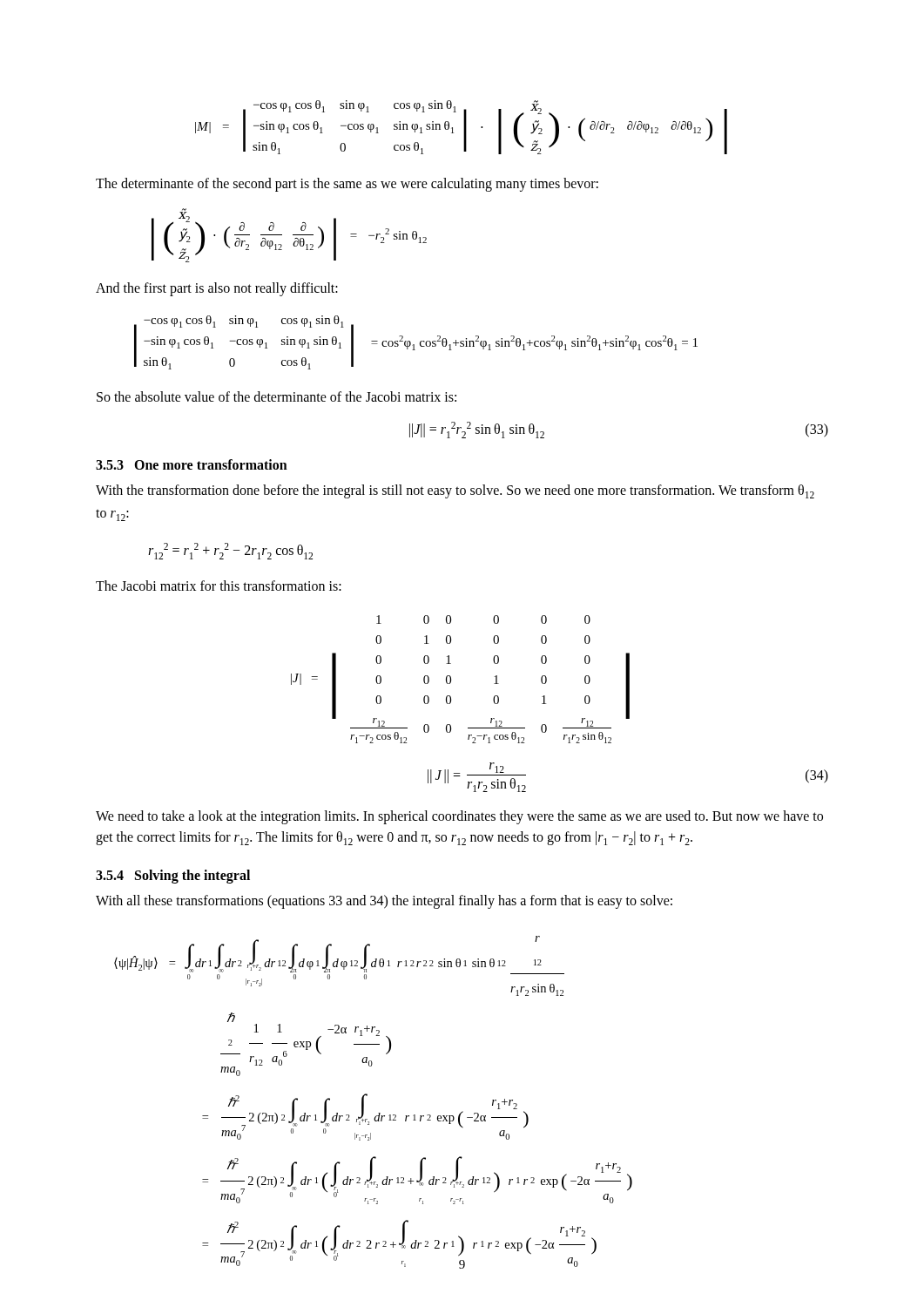This screenshot has width=924, height=1307.
Task: Click on the text block starting "|M| = | −cos φ1"
Action: click(x=462, y=127)
